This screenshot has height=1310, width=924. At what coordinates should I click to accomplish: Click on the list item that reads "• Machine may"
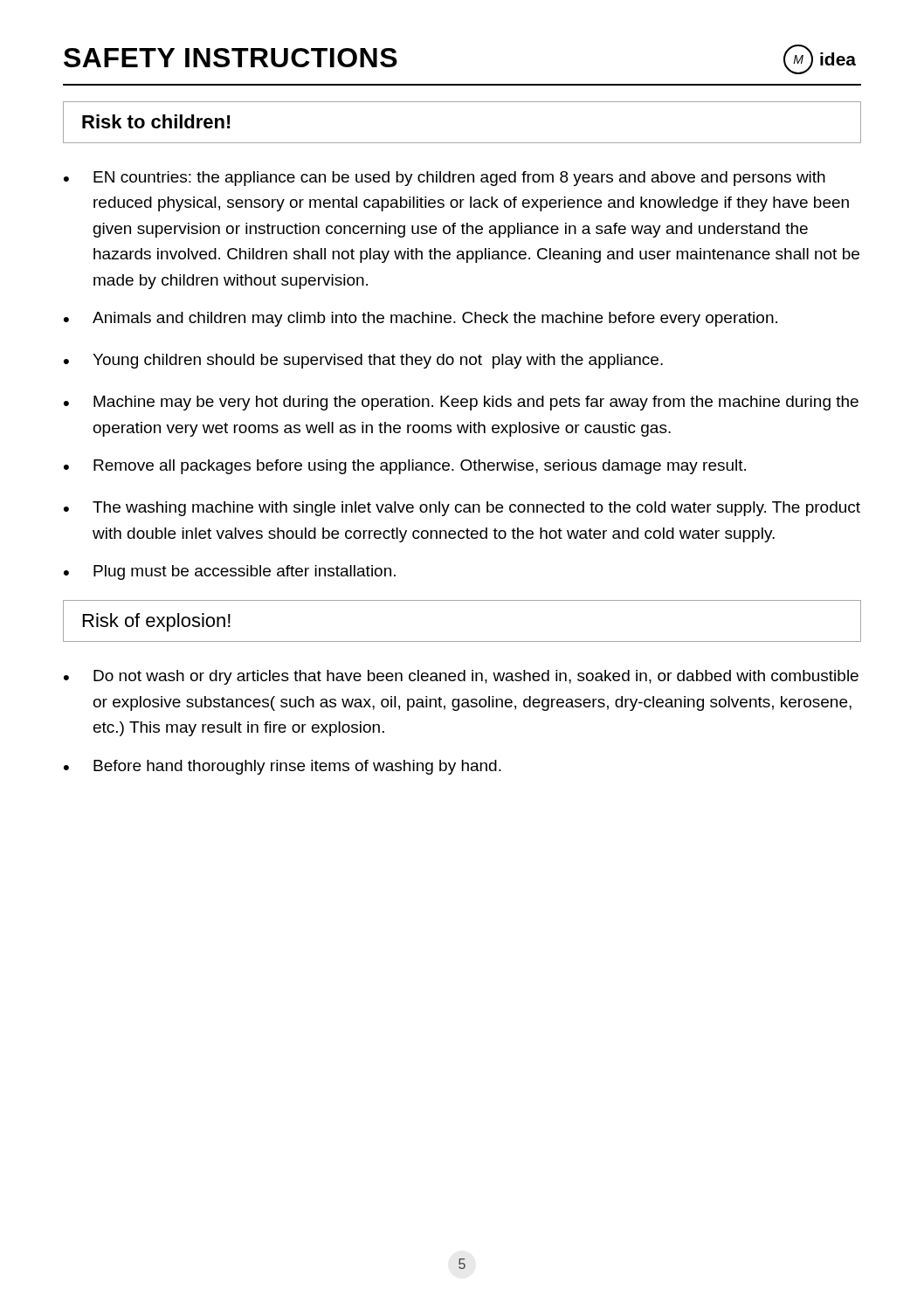(462, 415)
